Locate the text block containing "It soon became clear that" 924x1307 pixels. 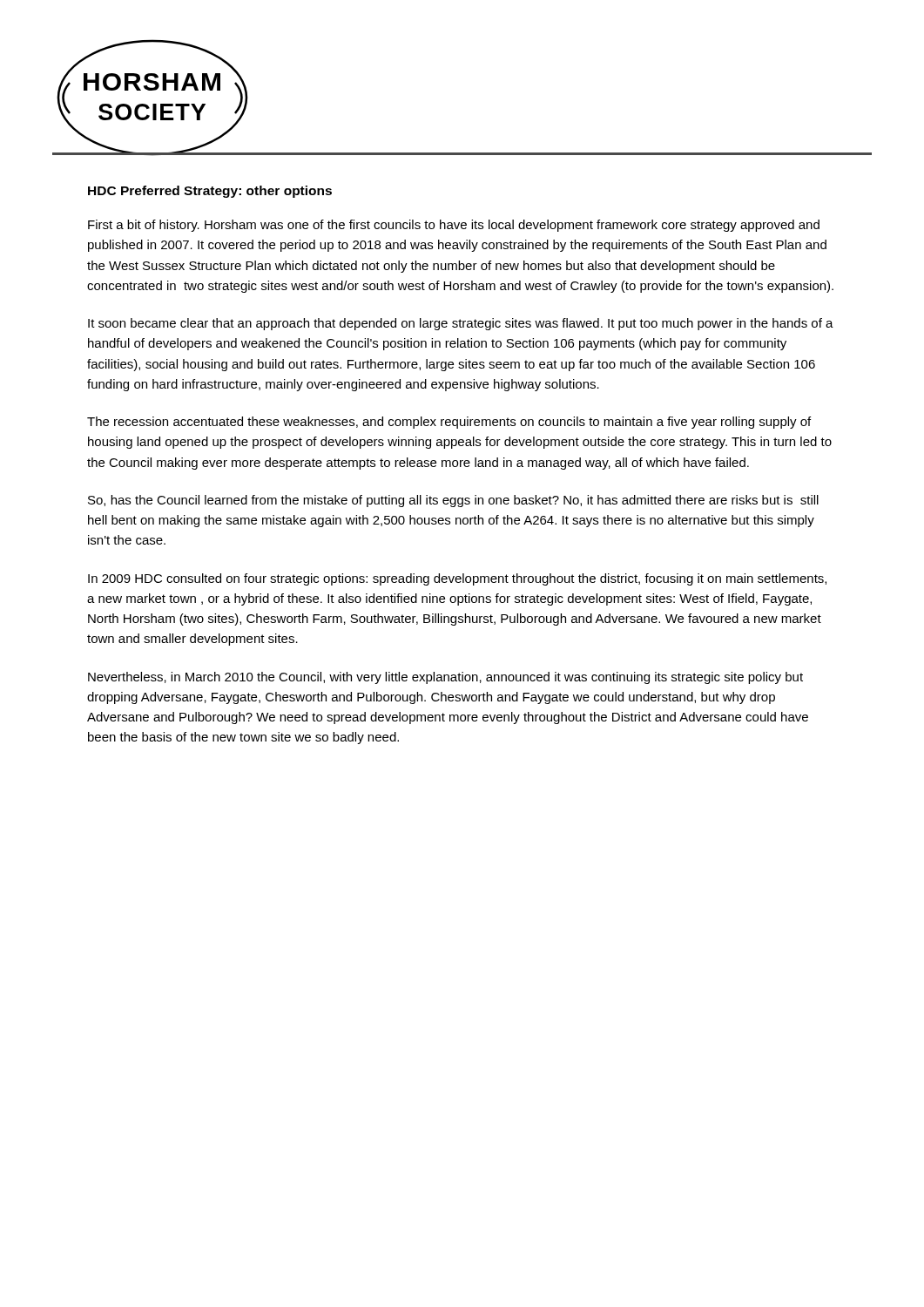click(x=460, y=353)
